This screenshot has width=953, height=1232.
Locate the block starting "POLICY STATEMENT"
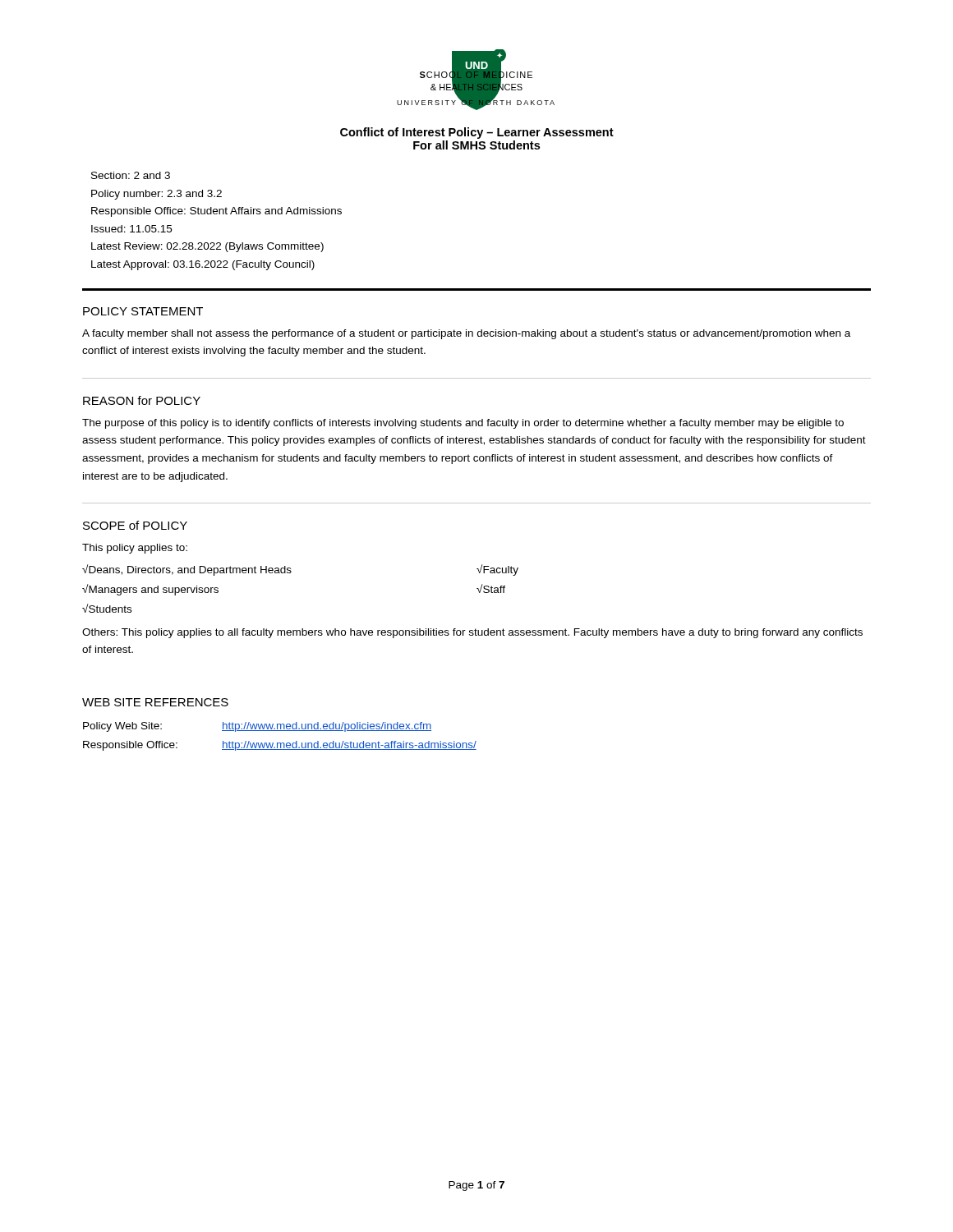143,311
